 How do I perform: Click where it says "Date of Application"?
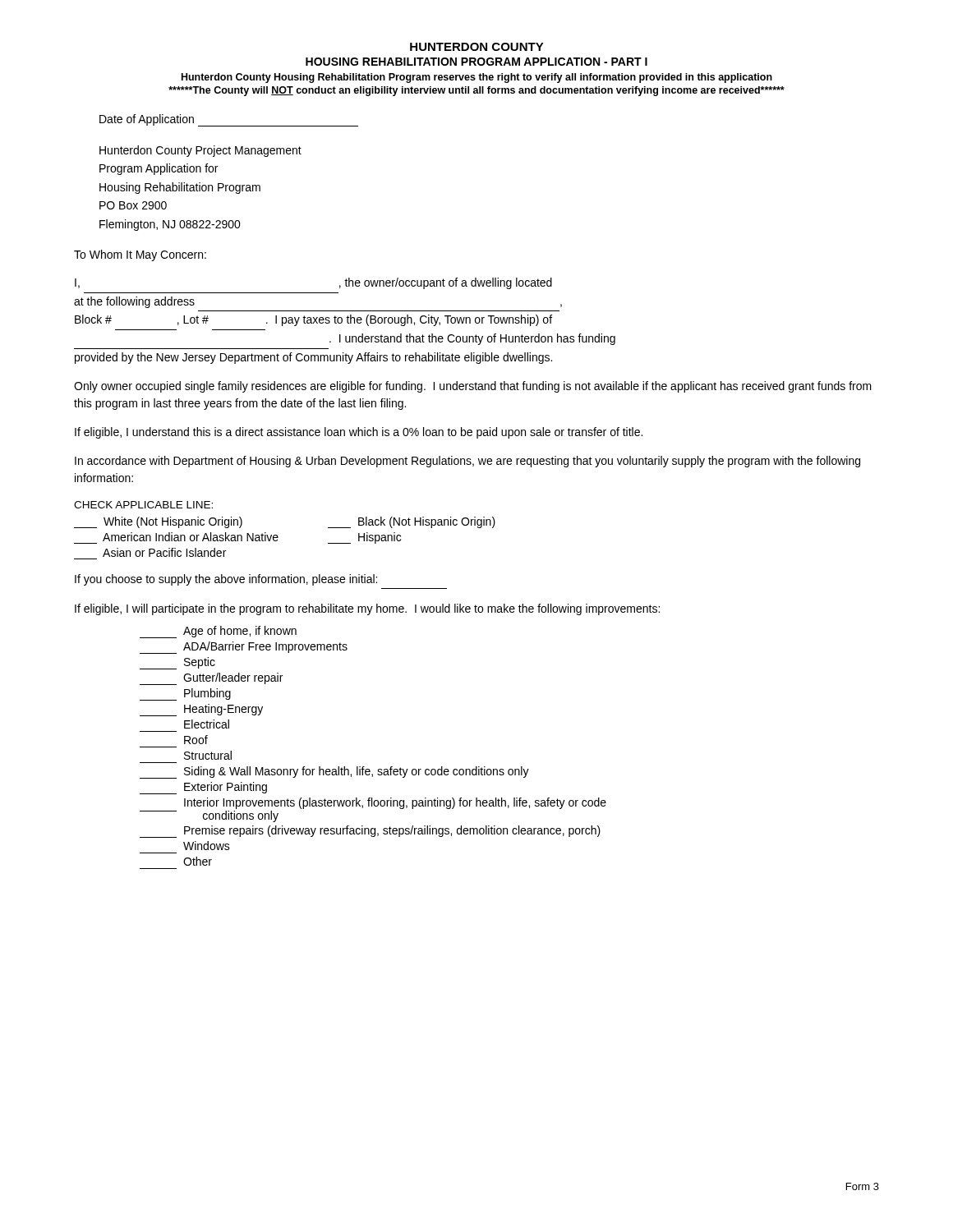point(228,120)
